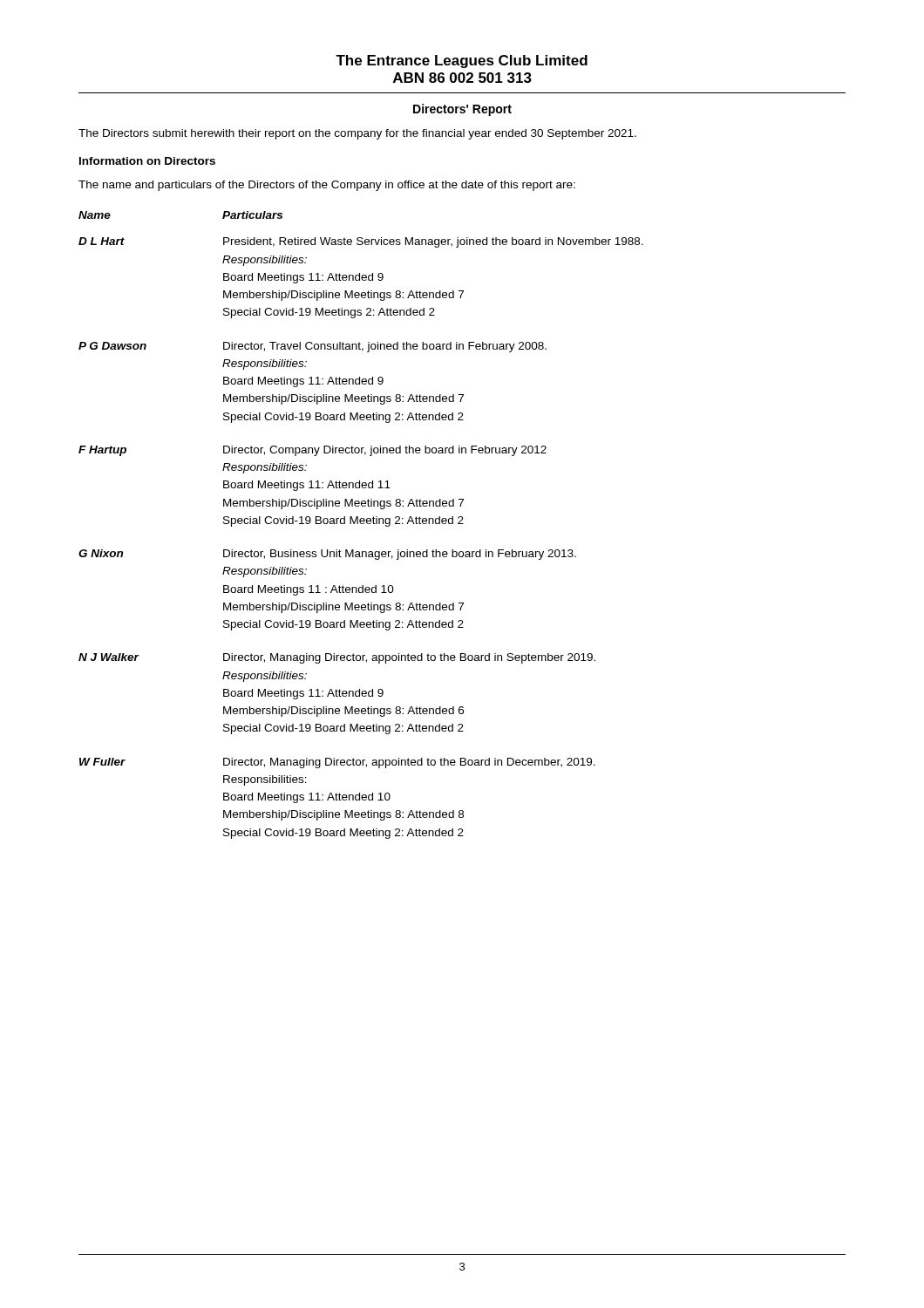Locate the title that opens with "The Entrance Leagues Club Limited ABN 86"

pyautogui.click(x=462, y=70)
